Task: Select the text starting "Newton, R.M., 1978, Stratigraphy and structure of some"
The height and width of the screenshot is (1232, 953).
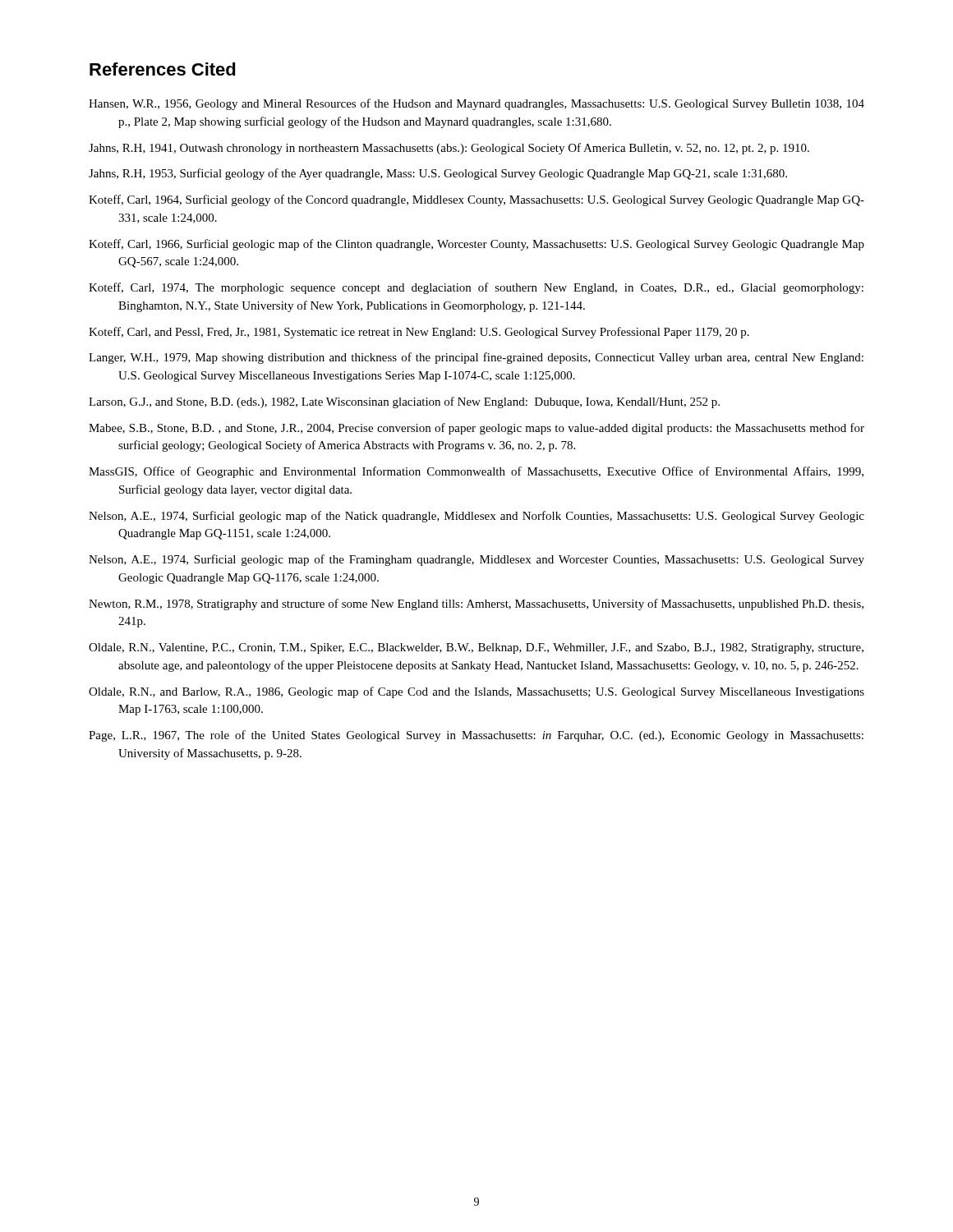Action: click(x=476, y=612)
